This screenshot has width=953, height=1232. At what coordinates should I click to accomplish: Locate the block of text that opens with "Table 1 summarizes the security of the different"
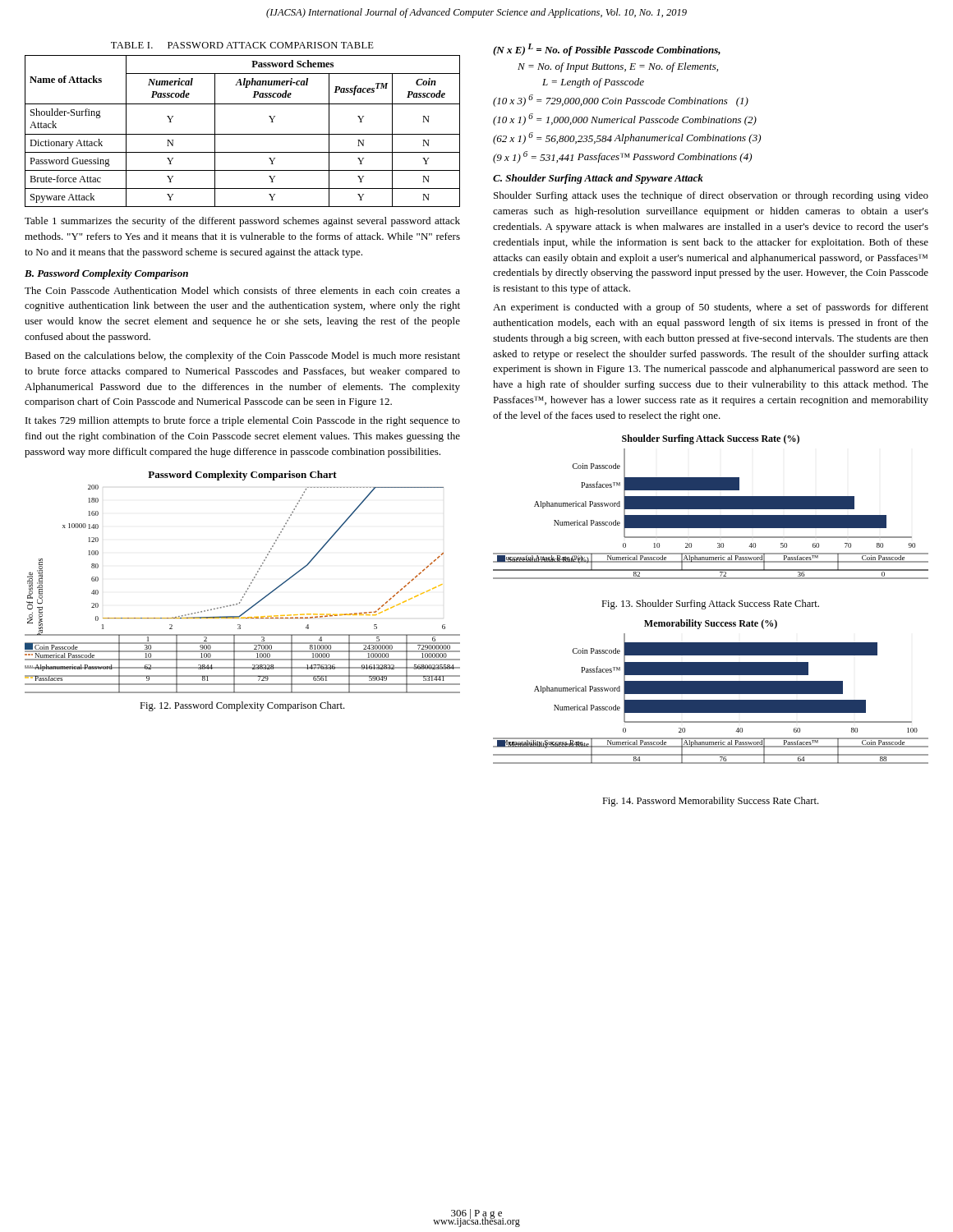pyautogui.click(x=242, y=236)
